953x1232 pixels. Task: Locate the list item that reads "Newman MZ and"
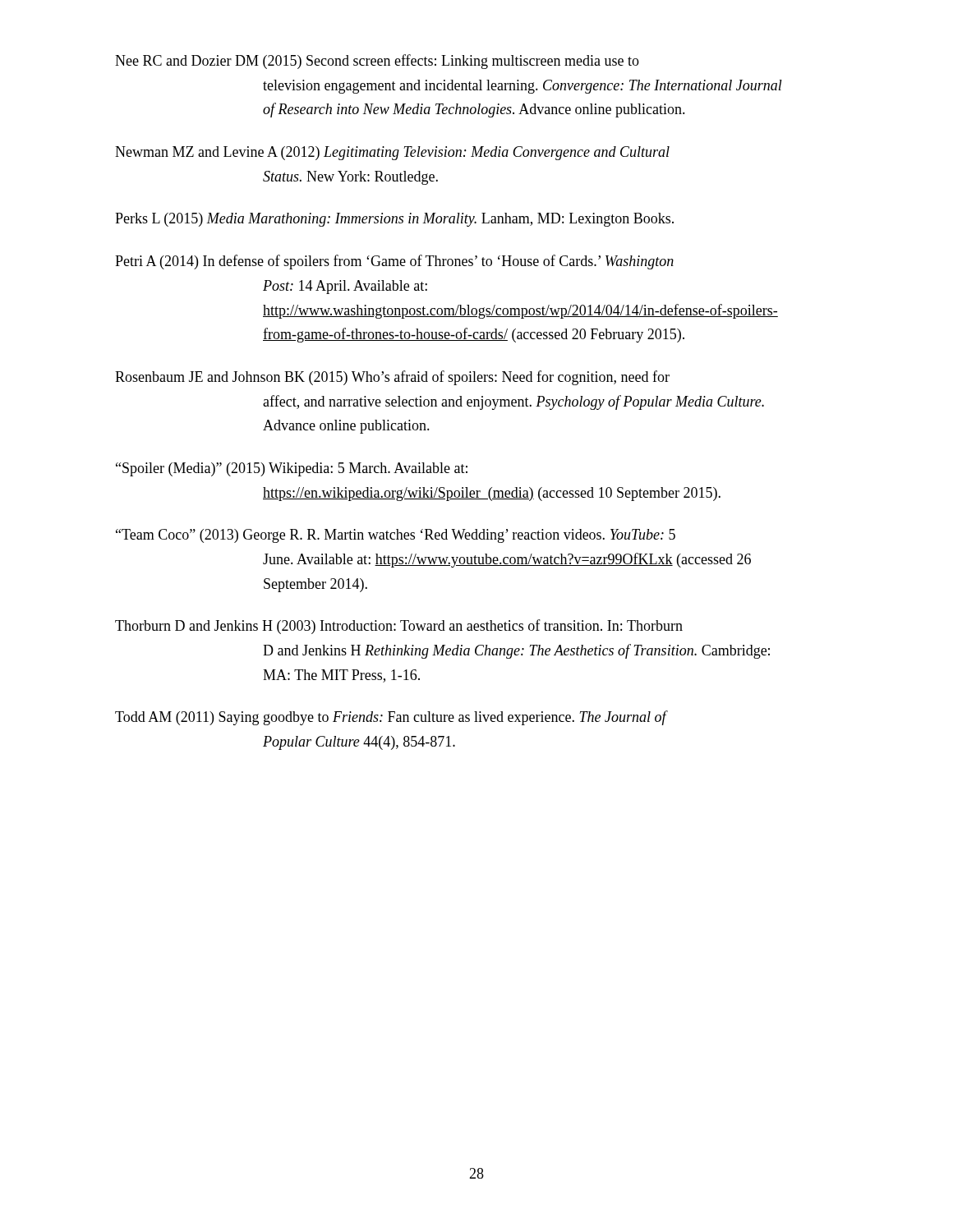(476, 167)
